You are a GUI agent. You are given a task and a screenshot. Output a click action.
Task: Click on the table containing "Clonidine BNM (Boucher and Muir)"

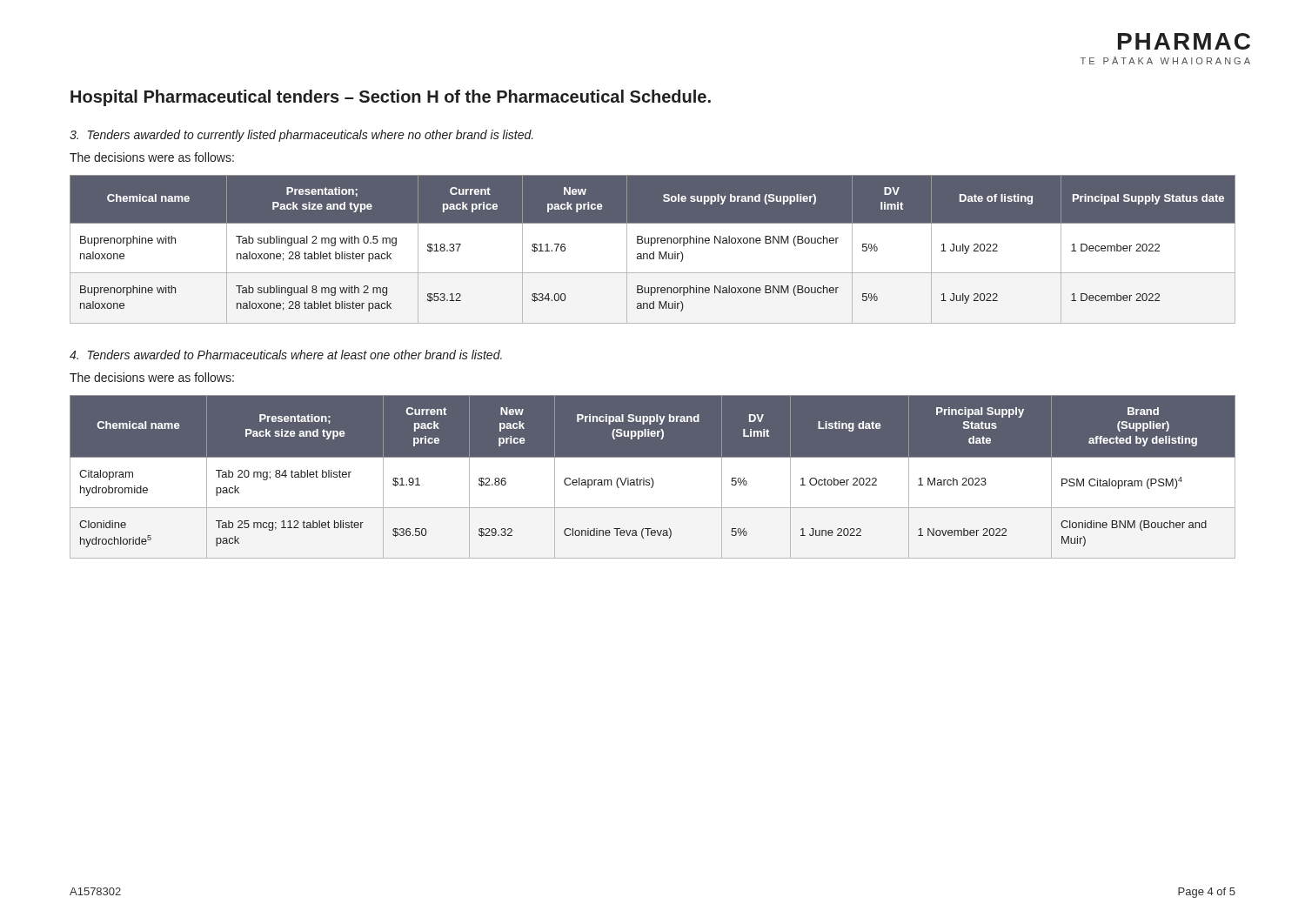[652, 477]
